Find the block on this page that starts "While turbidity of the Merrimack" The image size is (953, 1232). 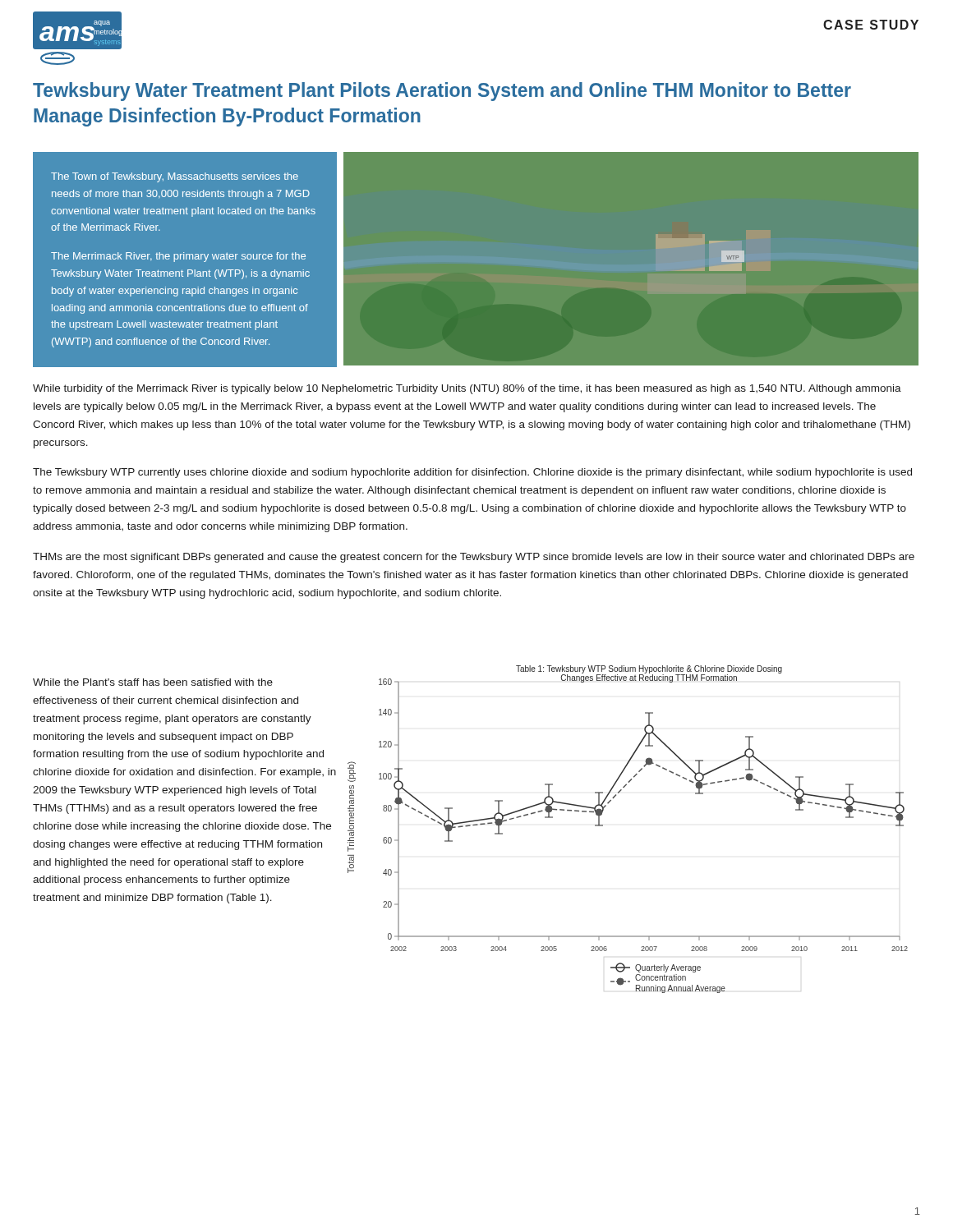point(472,415)
